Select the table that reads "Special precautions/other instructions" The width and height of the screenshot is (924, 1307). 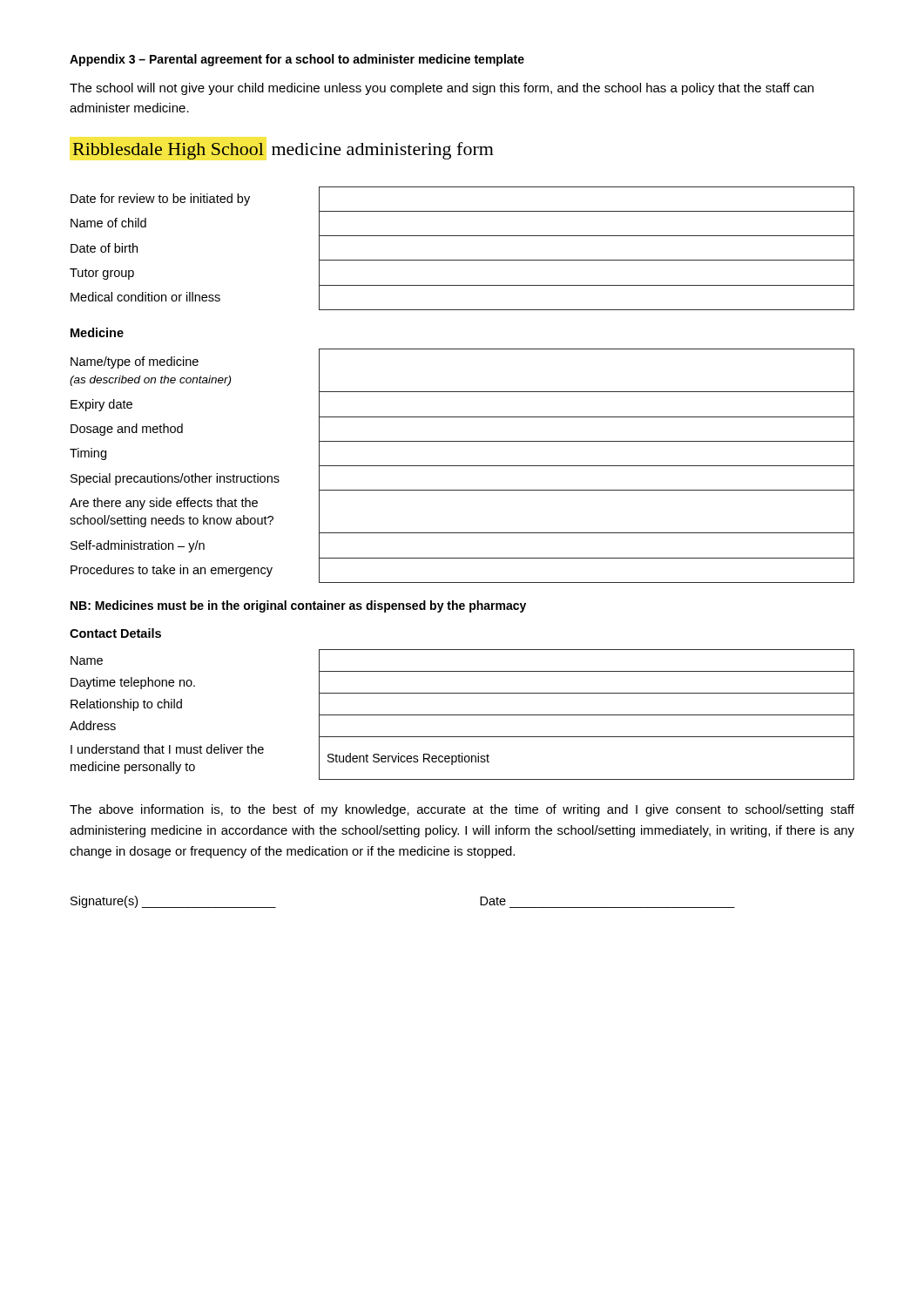[x=462, y=466]
